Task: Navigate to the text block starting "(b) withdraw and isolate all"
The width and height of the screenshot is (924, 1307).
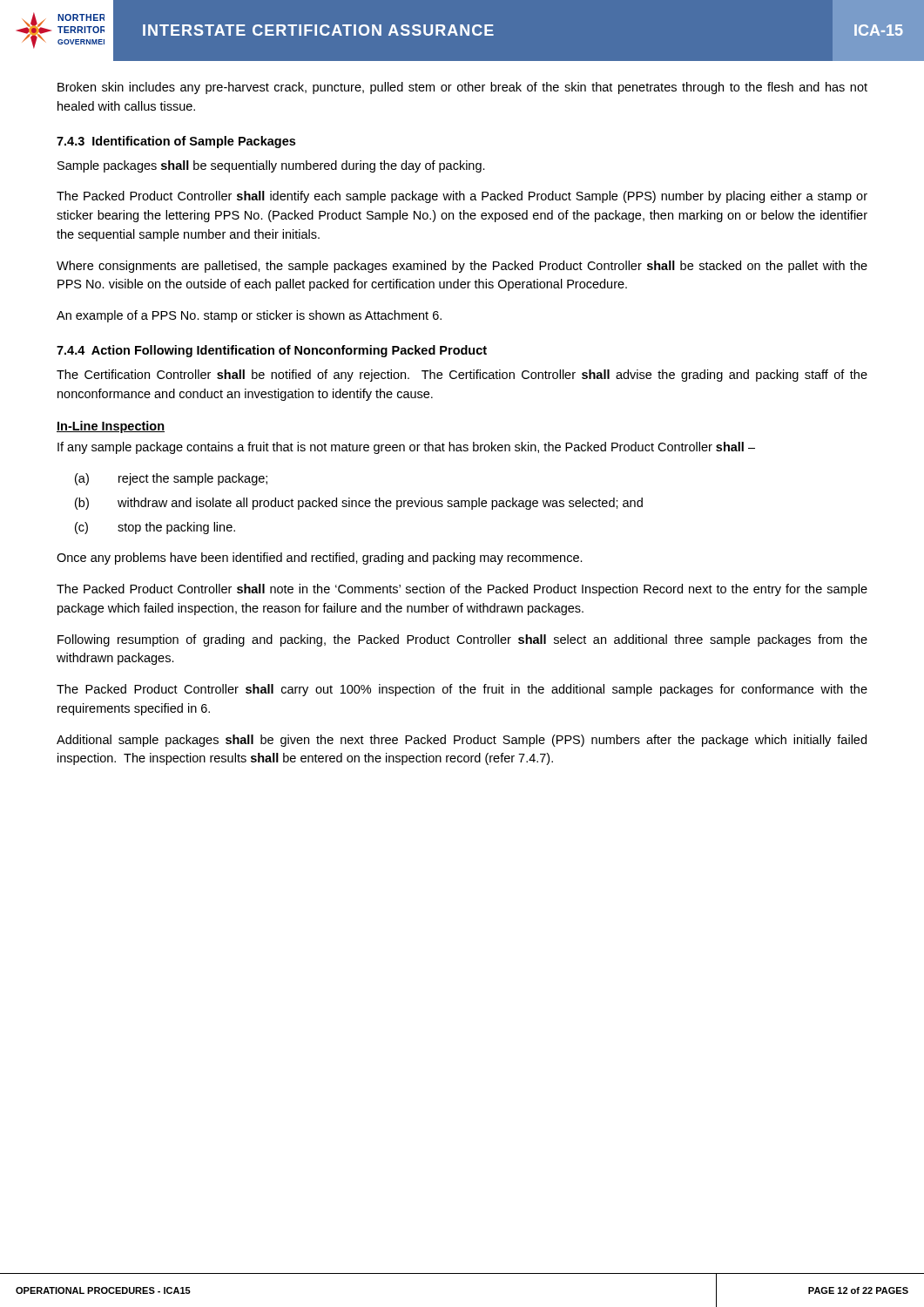Action: pos(462,503)
